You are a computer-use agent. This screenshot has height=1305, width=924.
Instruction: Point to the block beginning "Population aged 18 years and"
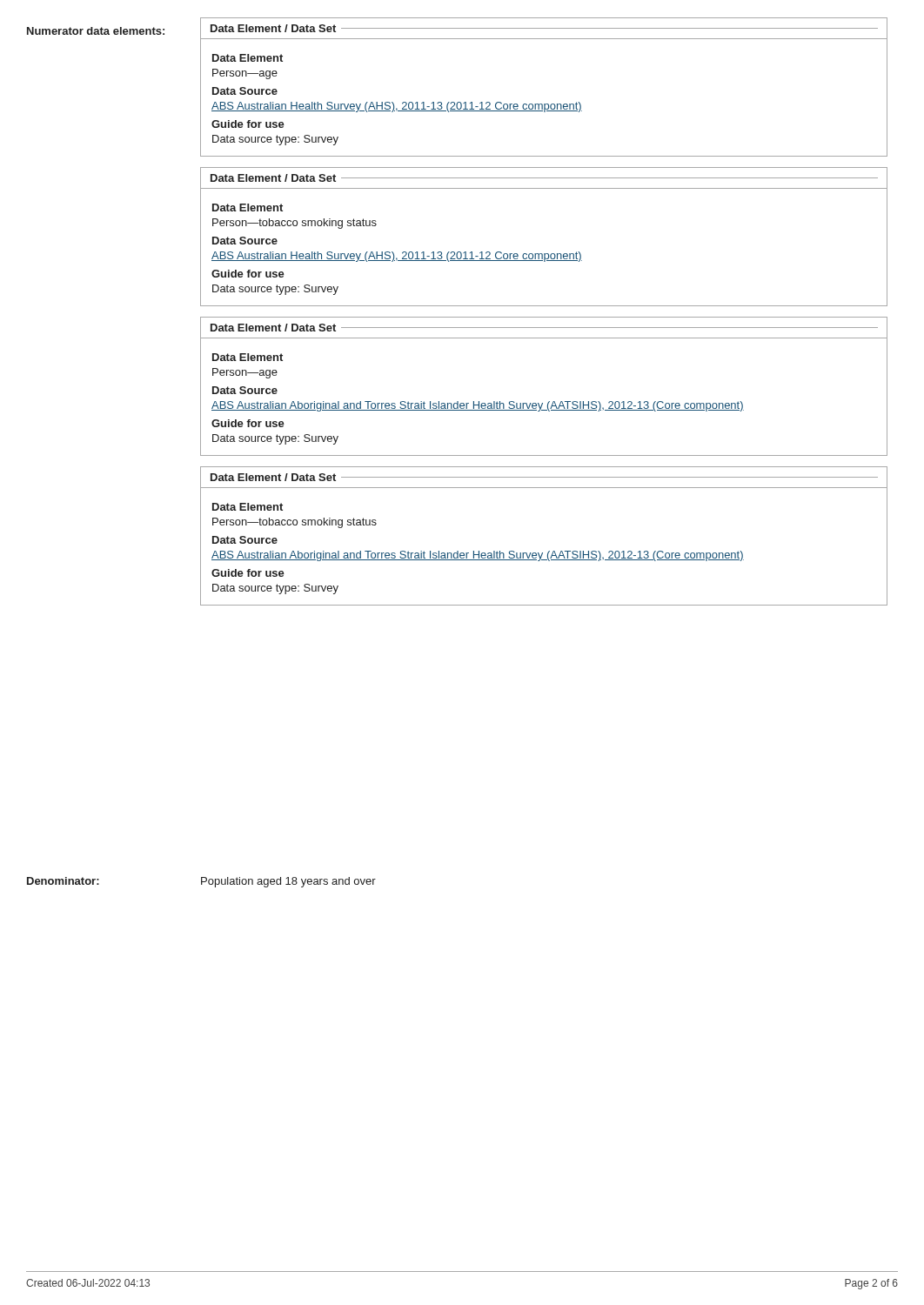coord(288,881)
